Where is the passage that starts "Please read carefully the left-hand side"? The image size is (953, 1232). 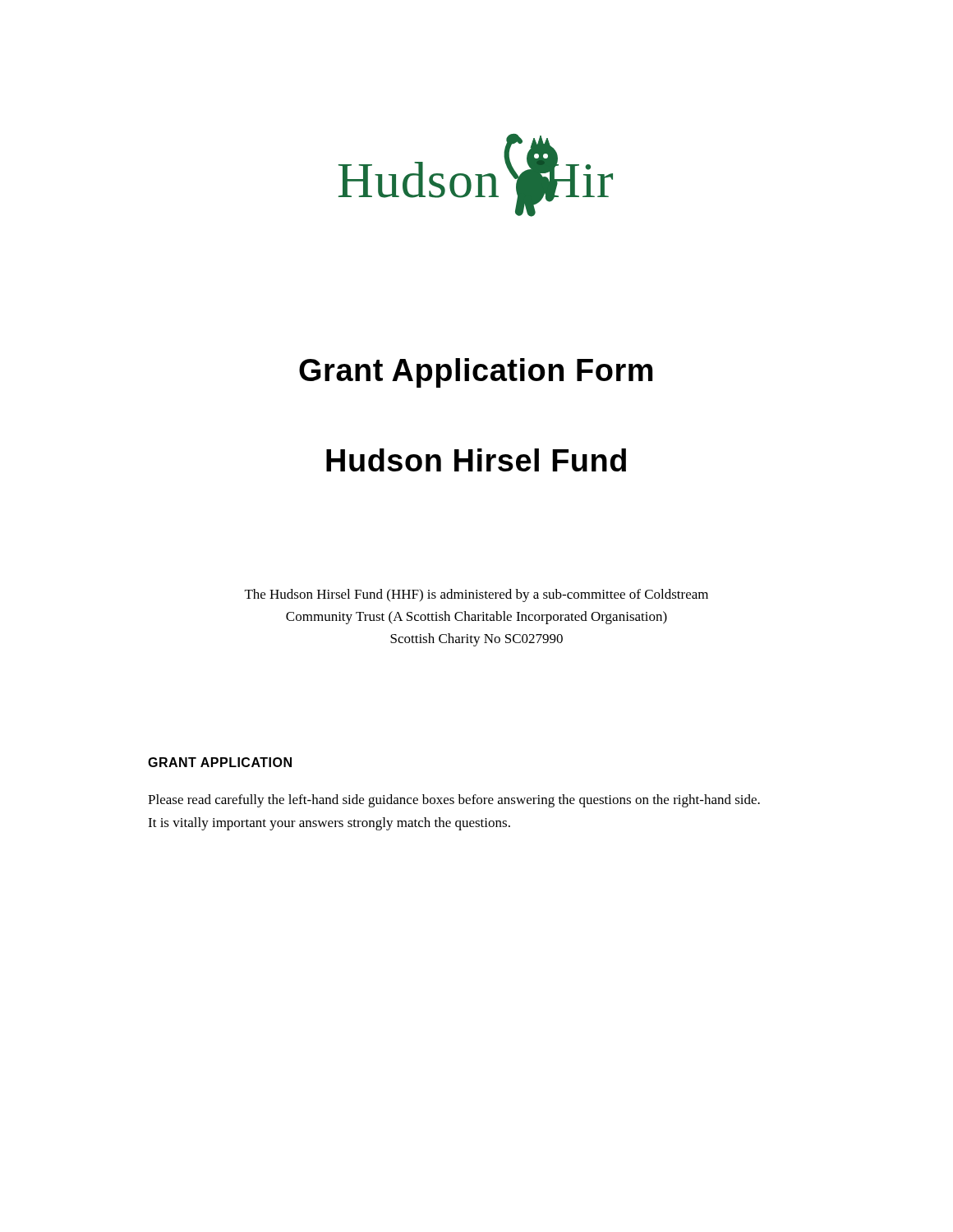454,811
